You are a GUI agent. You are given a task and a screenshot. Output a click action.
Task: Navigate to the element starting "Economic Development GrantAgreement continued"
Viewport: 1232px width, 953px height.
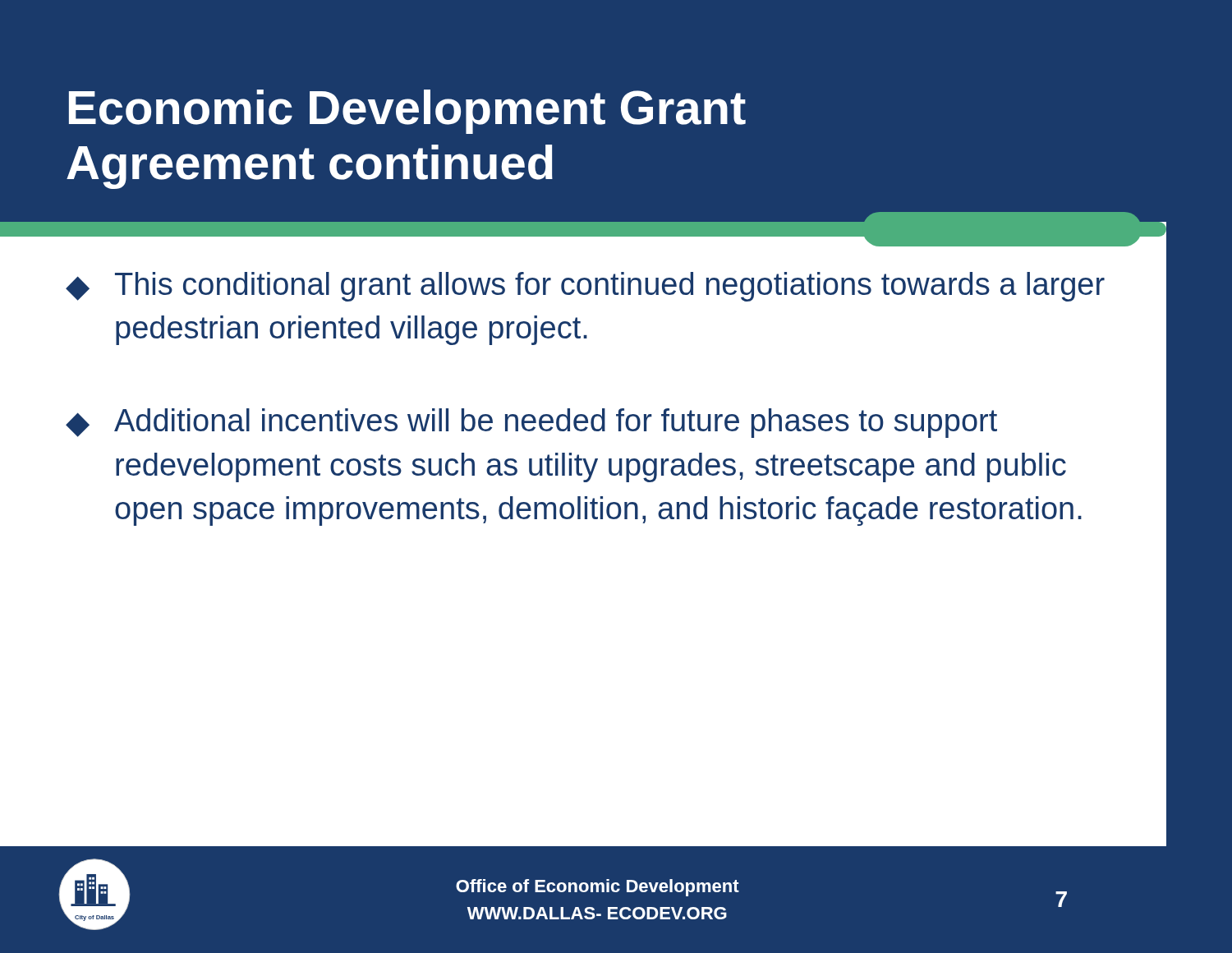click(406, 136)
